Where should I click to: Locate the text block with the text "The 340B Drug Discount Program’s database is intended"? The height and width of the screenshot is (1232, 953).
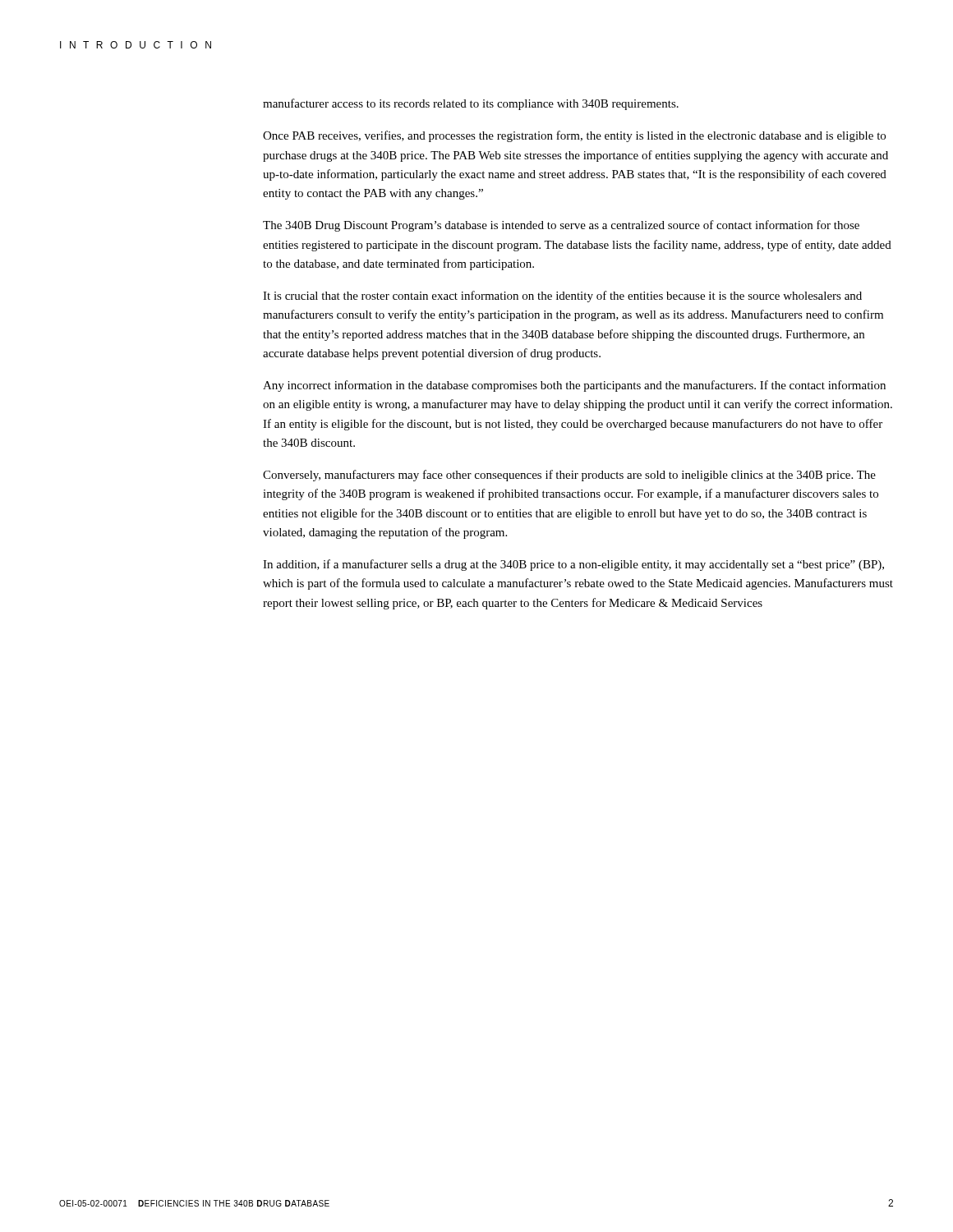[577, 244]
